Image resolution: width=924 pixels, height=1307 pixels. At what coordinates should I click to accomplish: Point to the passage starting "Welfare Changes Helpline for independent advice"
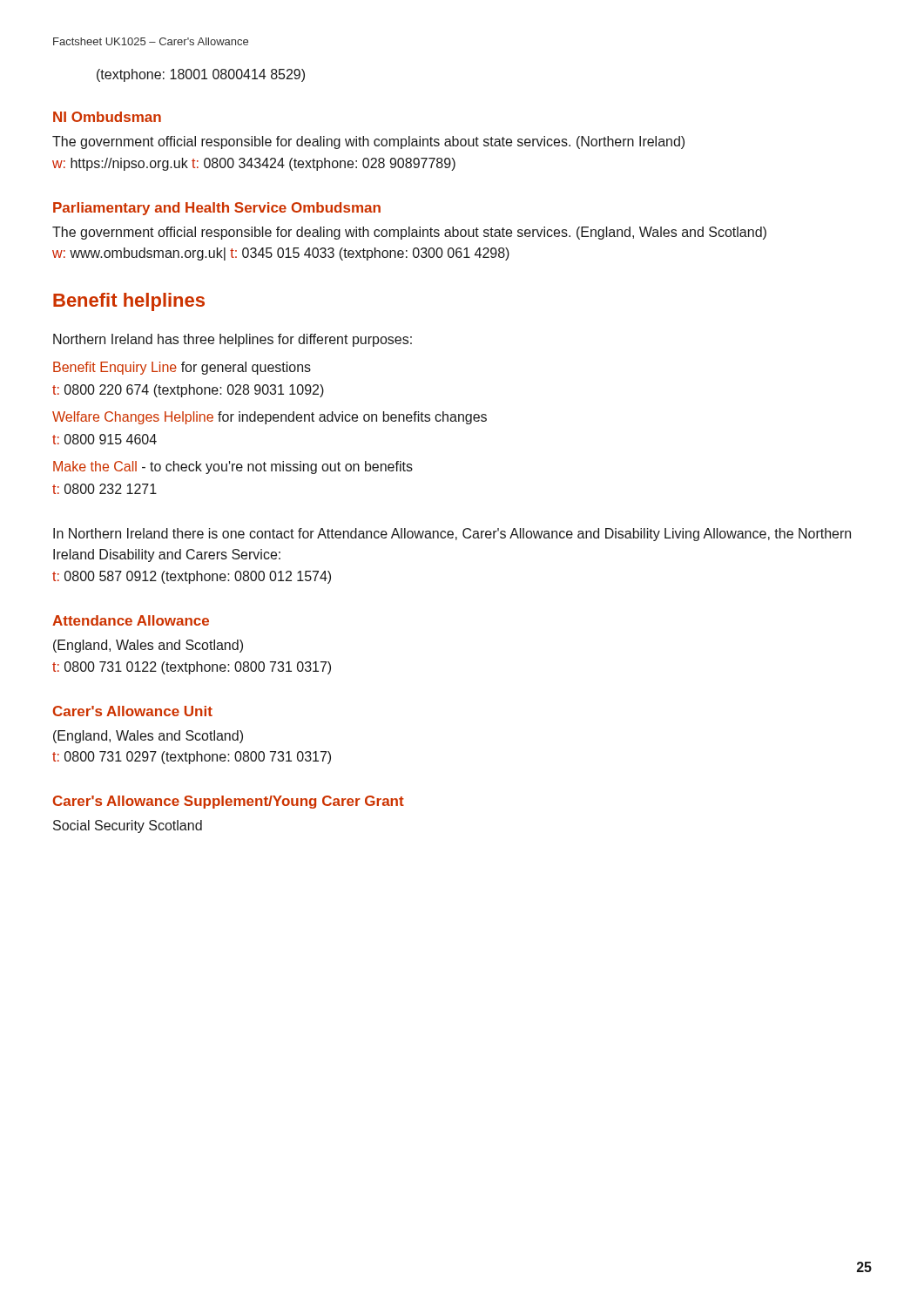click(270, 428)
